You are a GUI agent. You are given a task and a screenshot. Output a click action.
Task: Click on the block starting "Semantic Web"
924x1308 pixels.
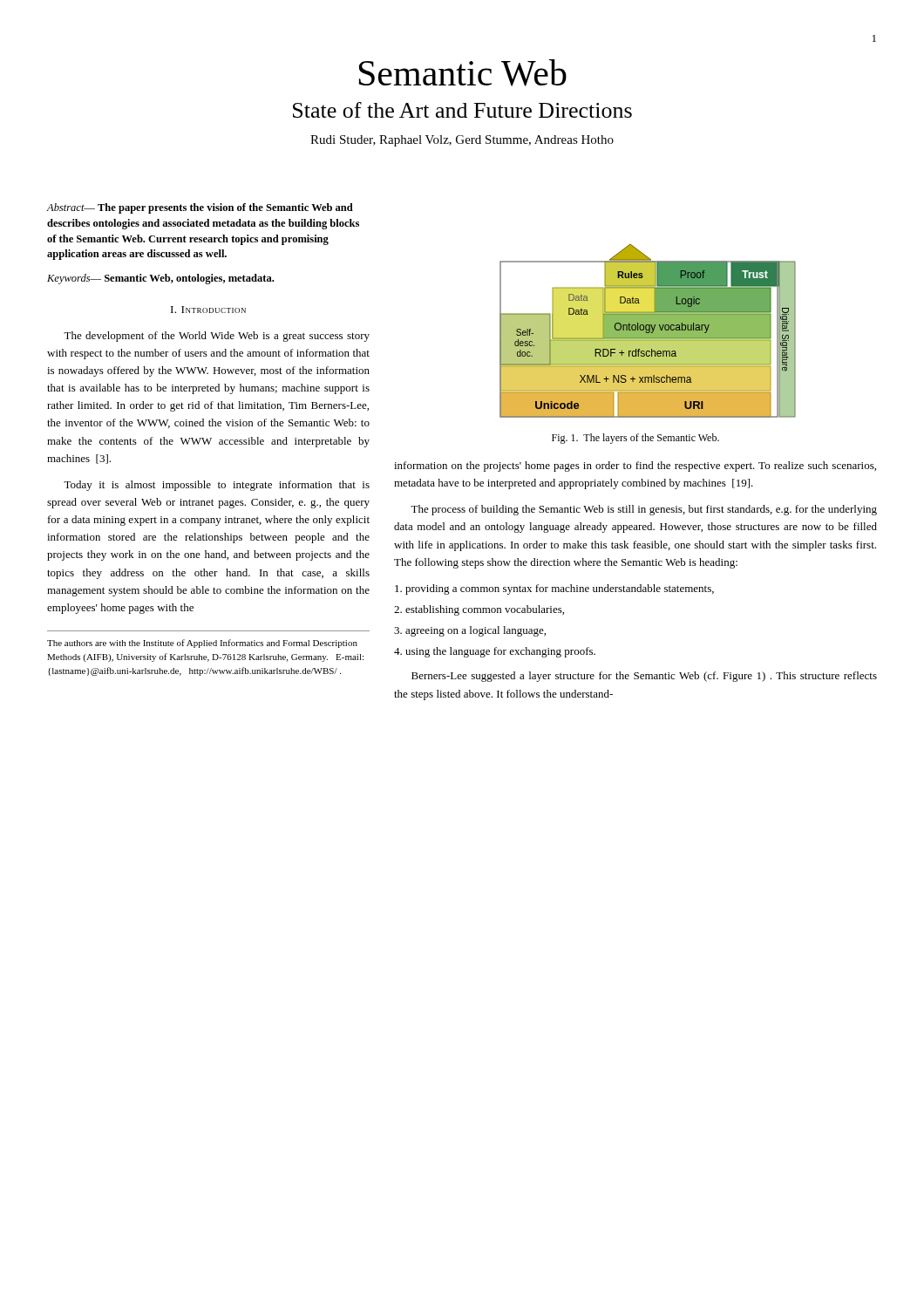click(x=462, y=73)
